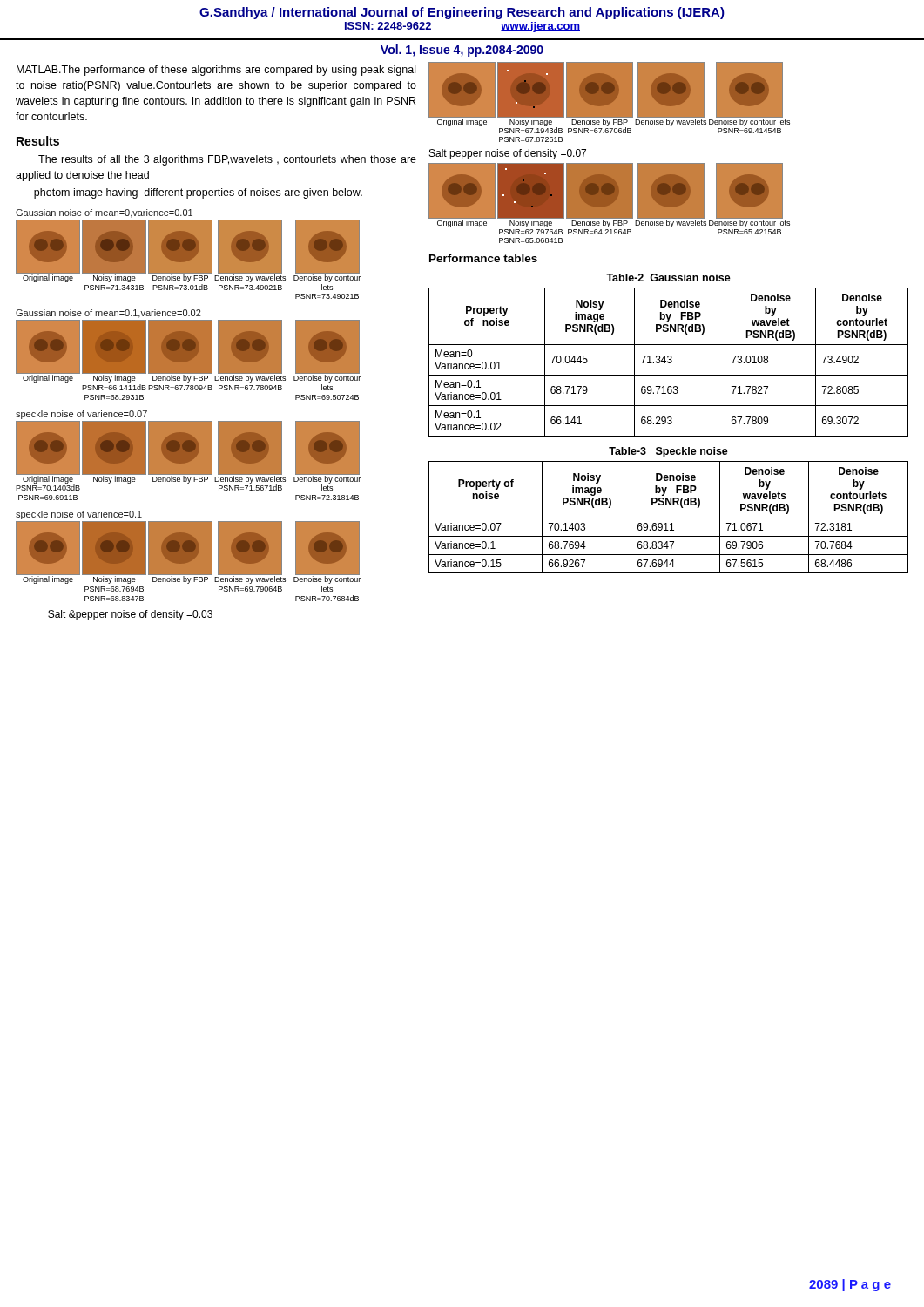The width and height of the screenshot is (924, 1307).
Task: Click on the text starting "The results of all the"
Action: coord(216,167)
